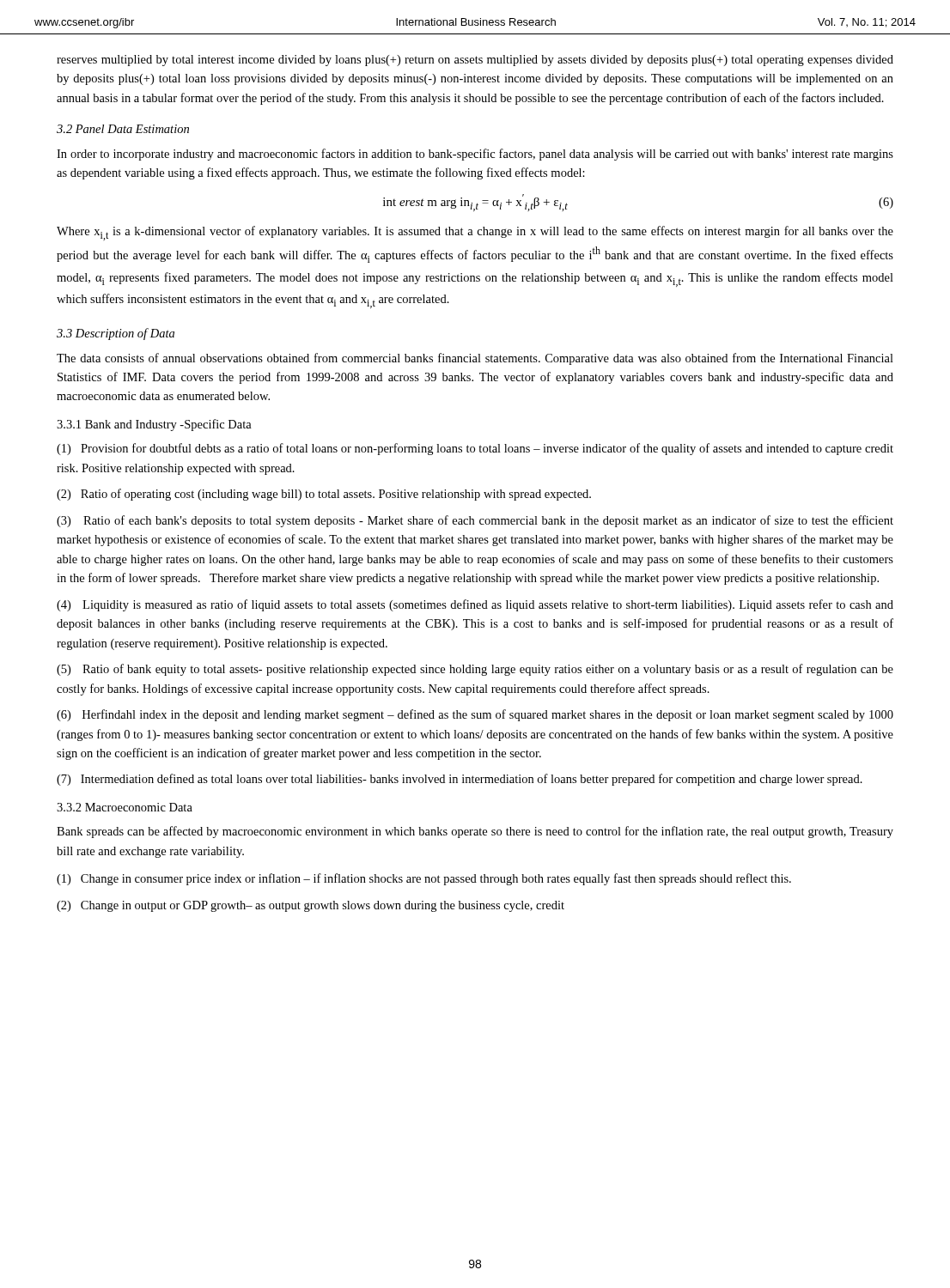Select the text block starting "(1) Provision for doubtful debts as a"
This screenshot has height=1288, width=950.
[x=475, y=458]
